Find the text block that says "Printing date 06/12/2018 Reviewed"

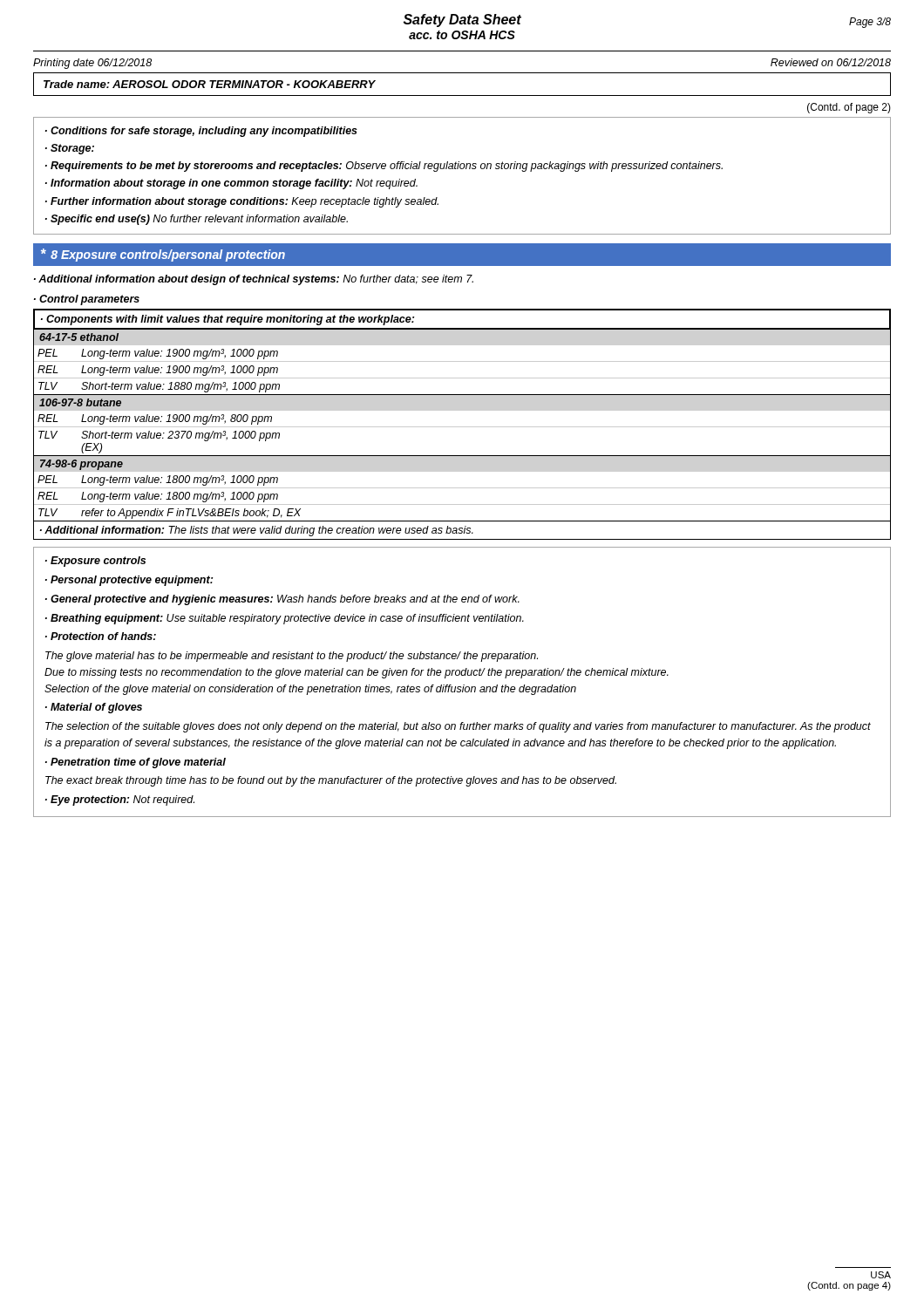pyautogui.click(x=462, y=63)
